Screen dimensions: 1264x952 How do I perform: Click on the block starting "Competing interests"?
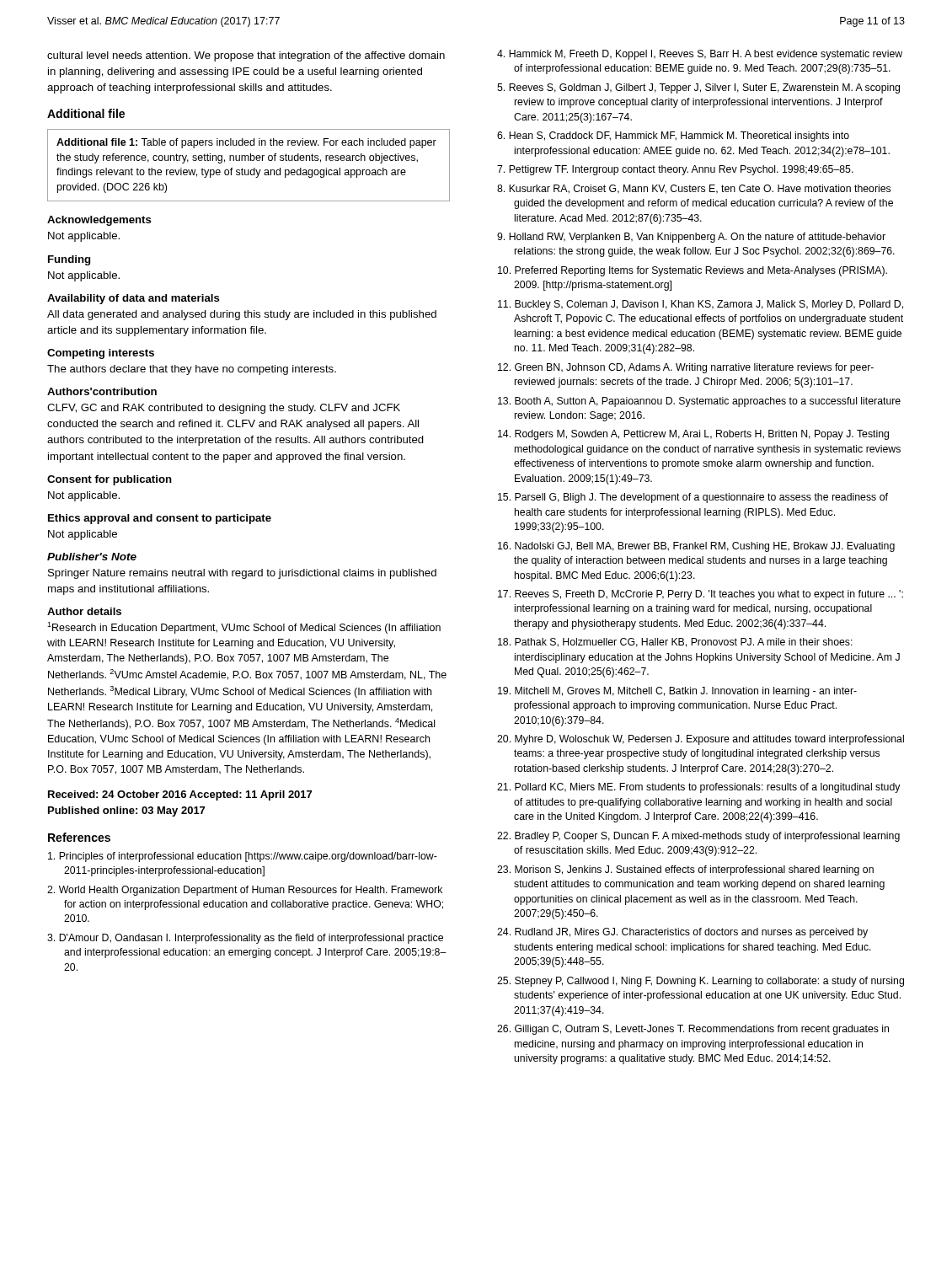coord(101,353)
